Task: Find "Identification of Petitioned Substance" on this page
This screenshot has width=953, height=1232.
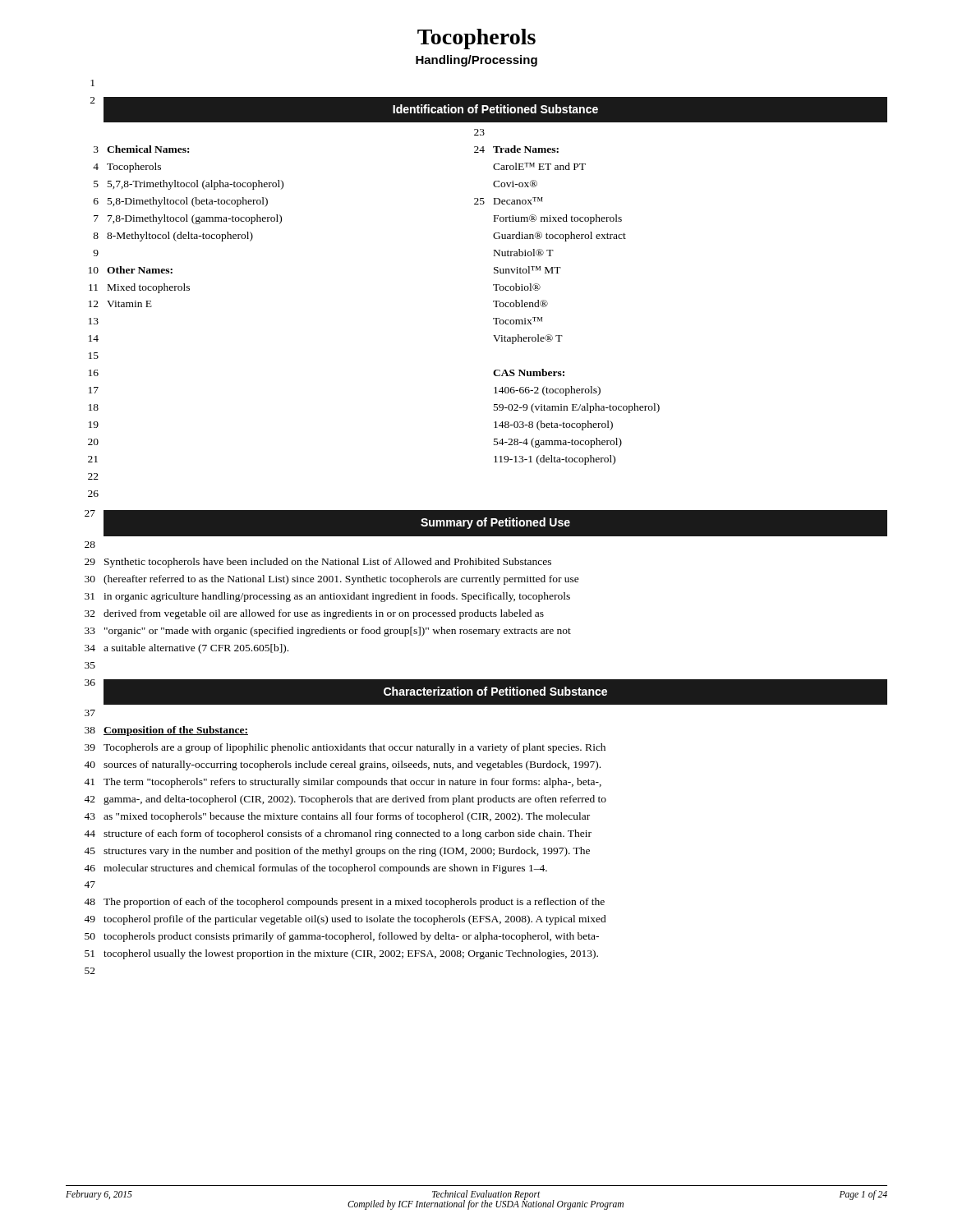Action: click(495, 109)
